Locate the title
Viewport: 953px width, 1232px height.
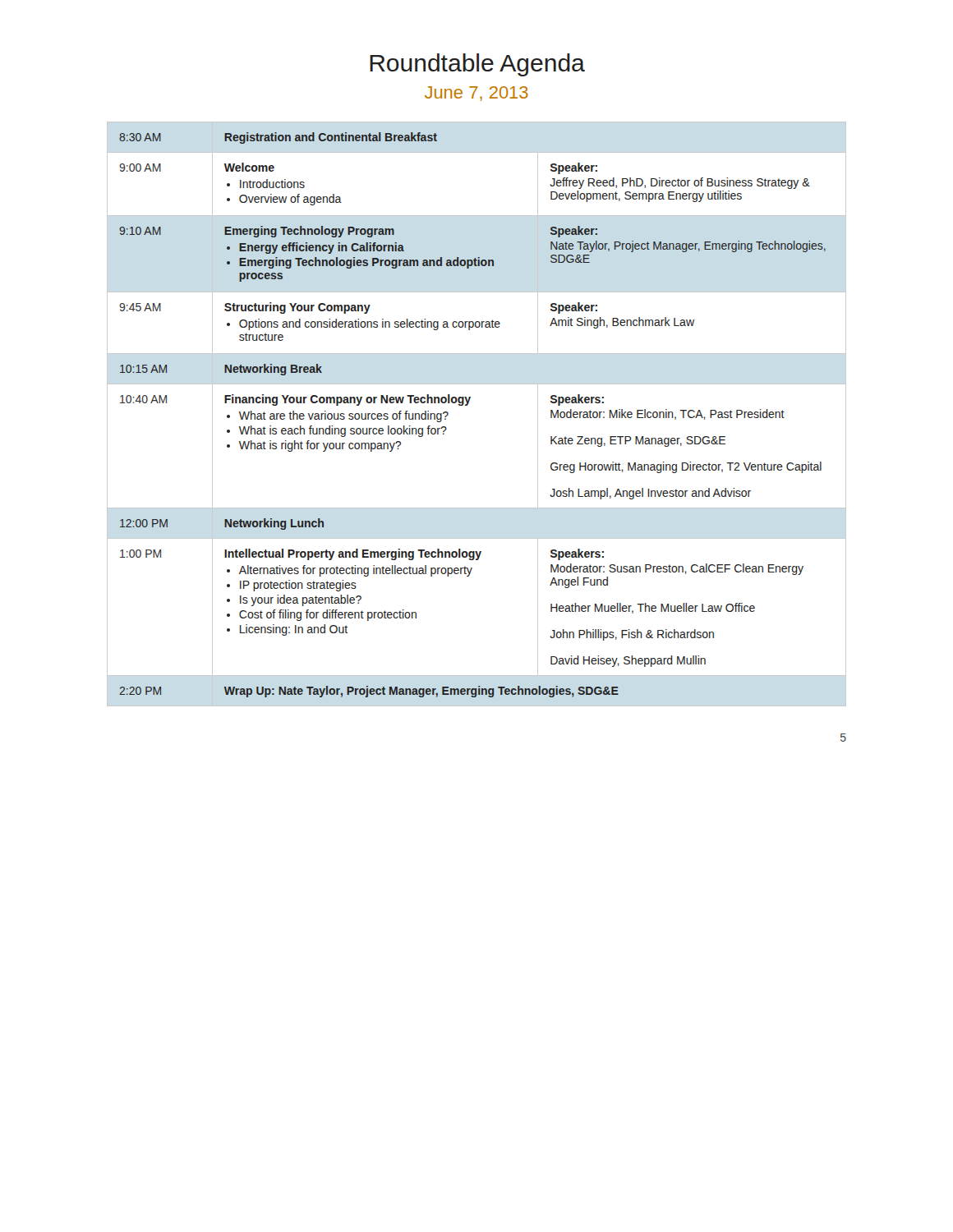coord(476,76)
